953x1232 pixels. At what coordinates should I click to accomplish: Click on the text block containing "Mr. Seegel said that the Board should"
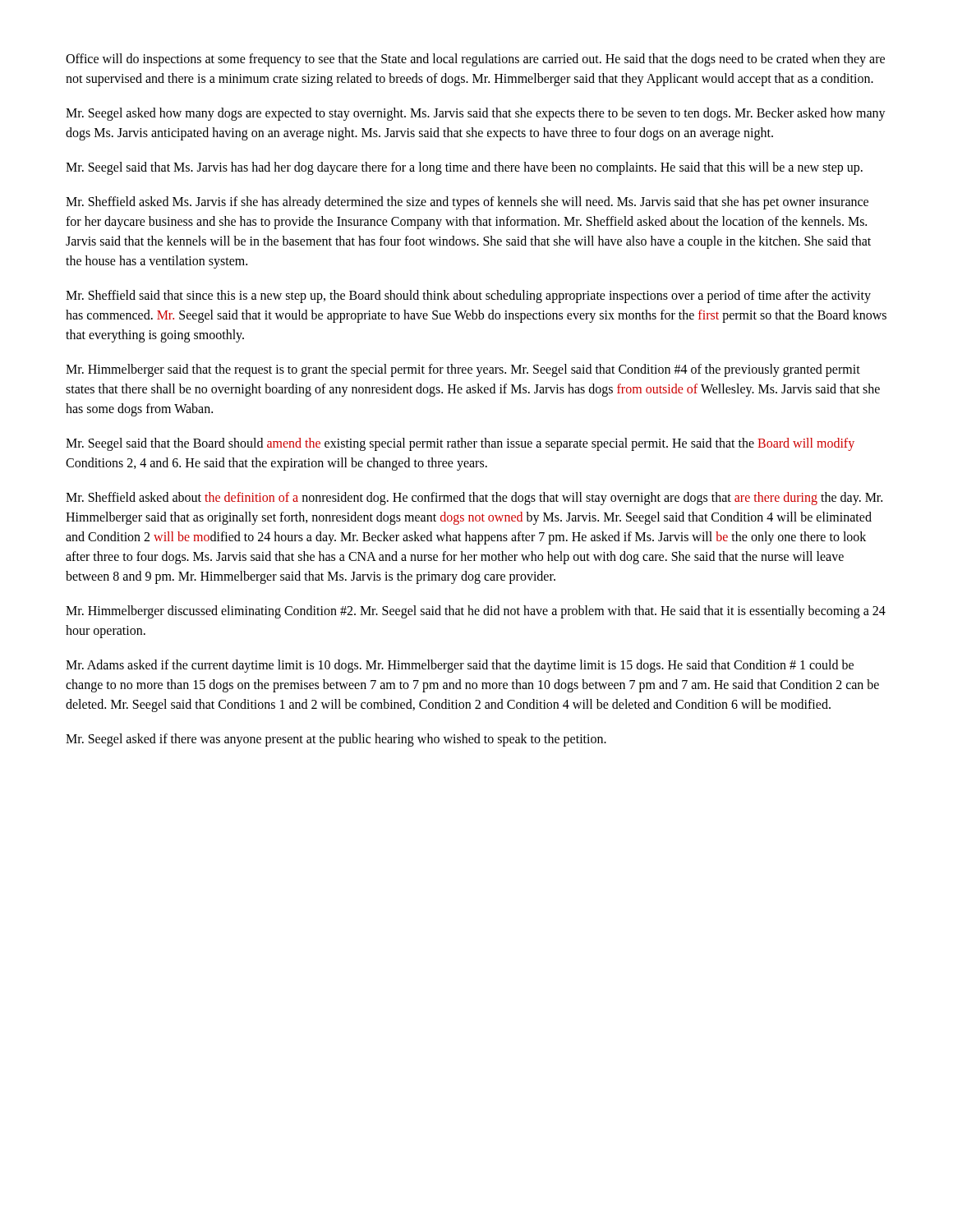460,453
